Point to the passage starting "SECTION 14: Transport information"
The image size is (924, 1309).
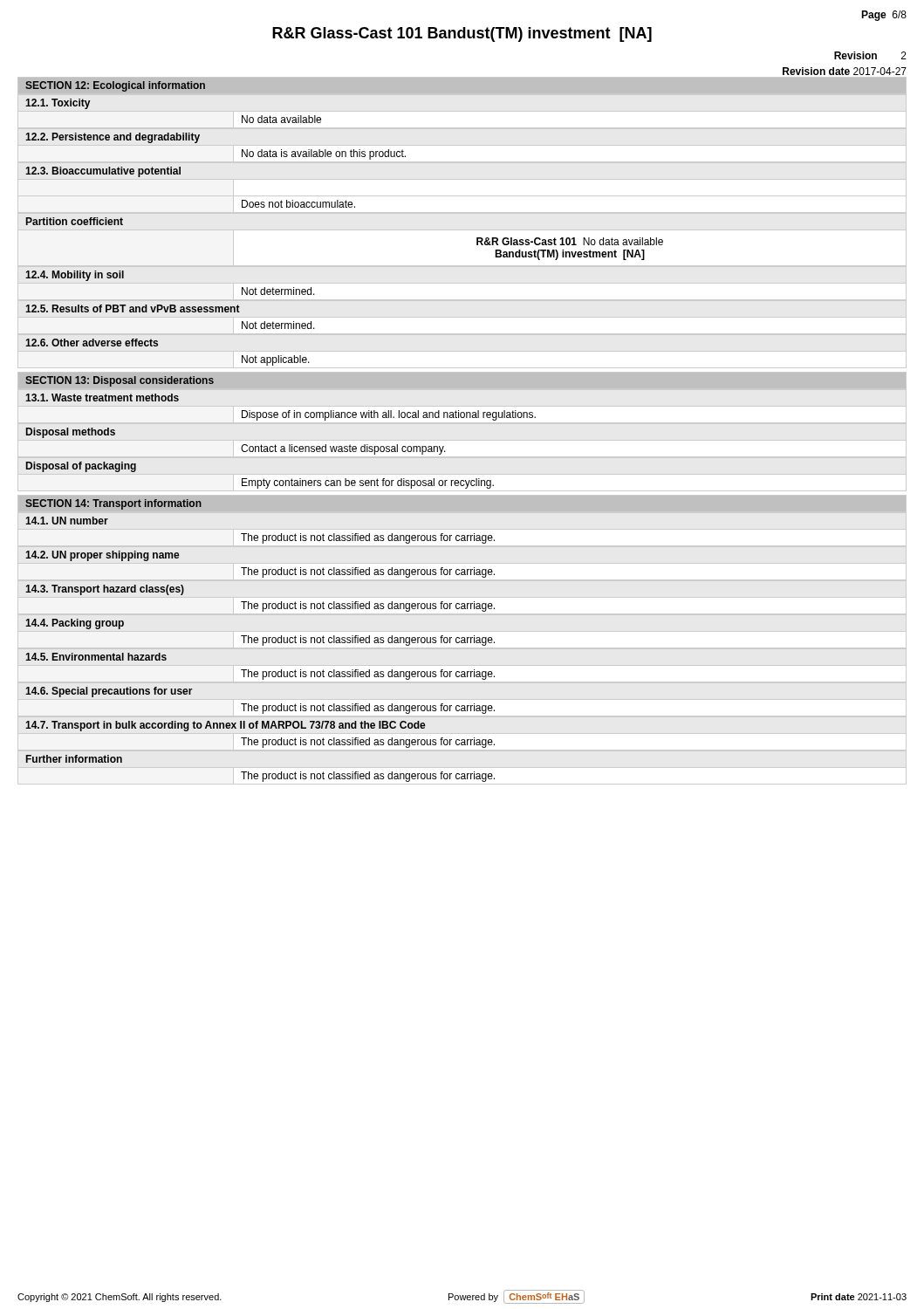click(462, 504)
